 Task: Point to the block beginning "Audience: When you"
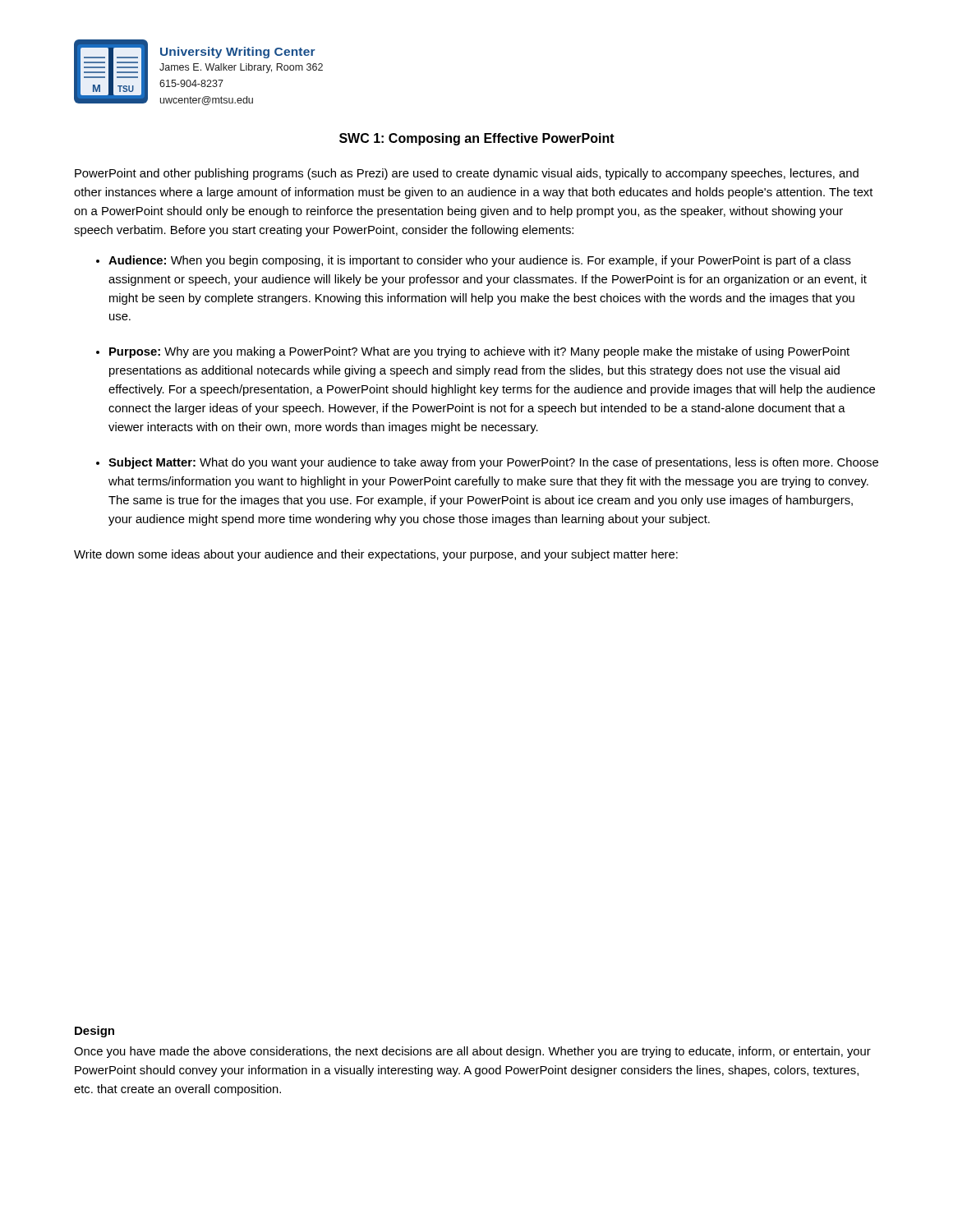click(x=488, y=288)
